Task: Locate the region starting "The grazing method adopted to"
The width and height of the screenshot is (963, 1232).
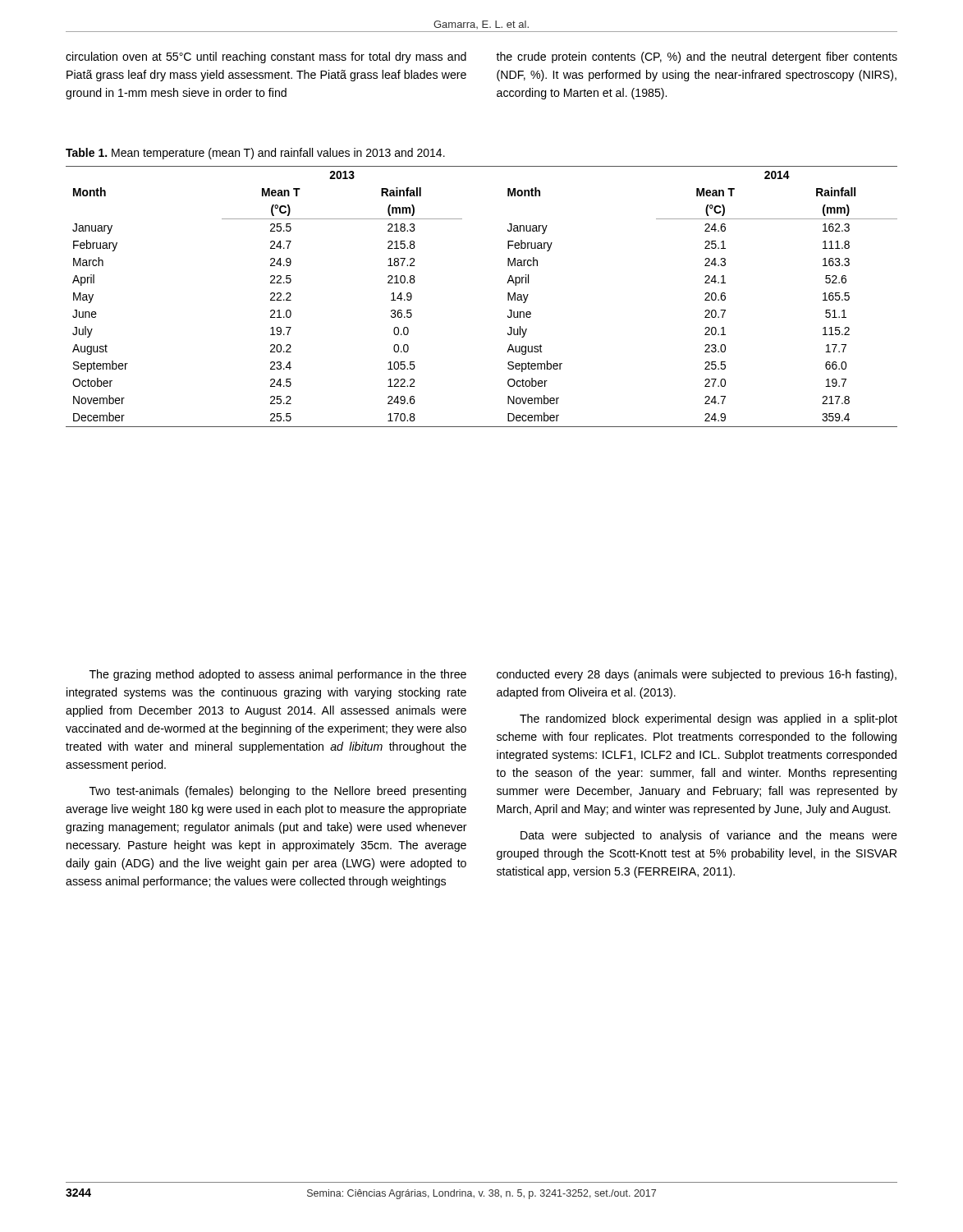Action: [x=266, y=778]
